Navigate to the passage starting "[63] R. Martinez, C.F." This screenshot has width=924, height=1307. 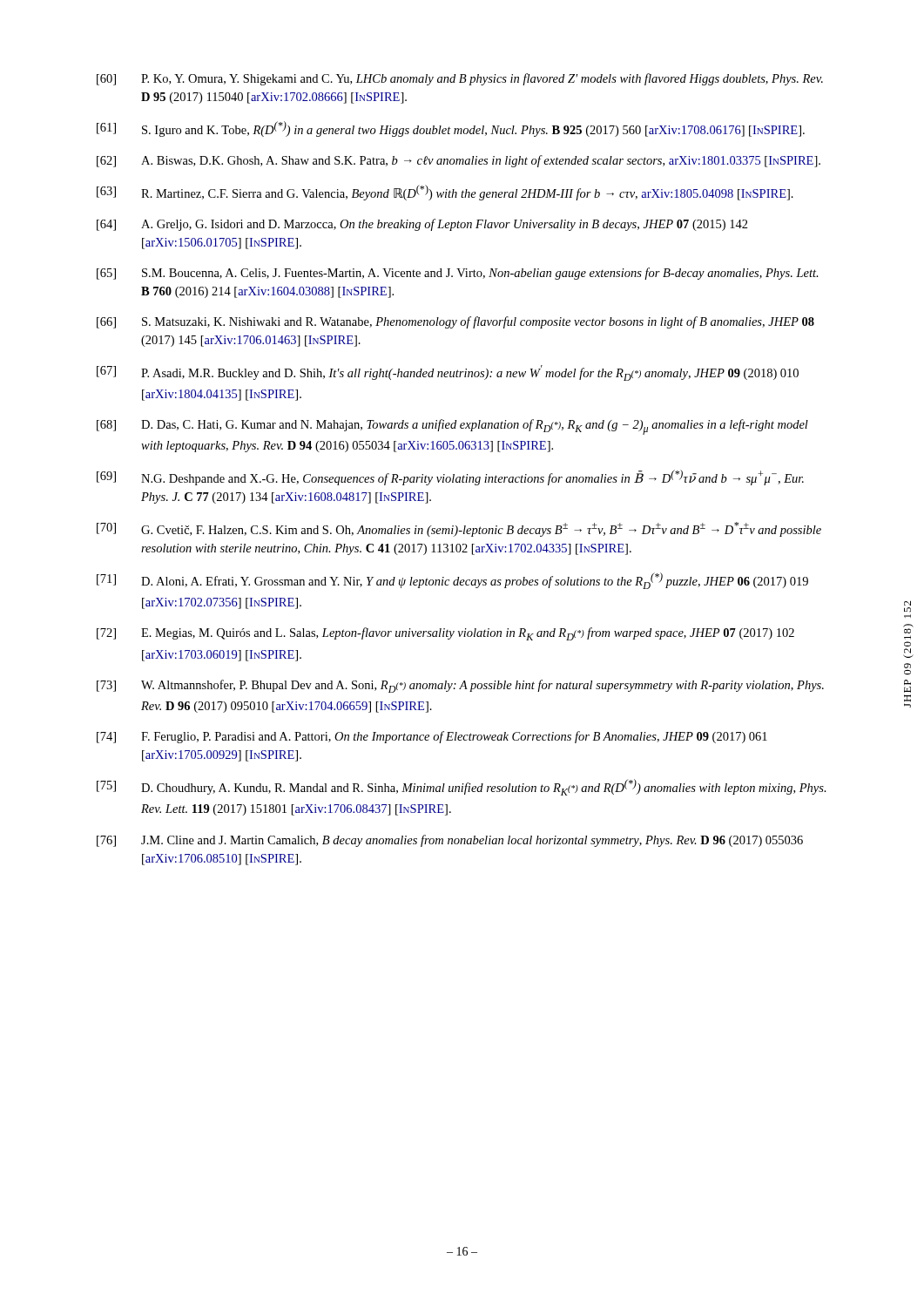[x=462, y=192]
